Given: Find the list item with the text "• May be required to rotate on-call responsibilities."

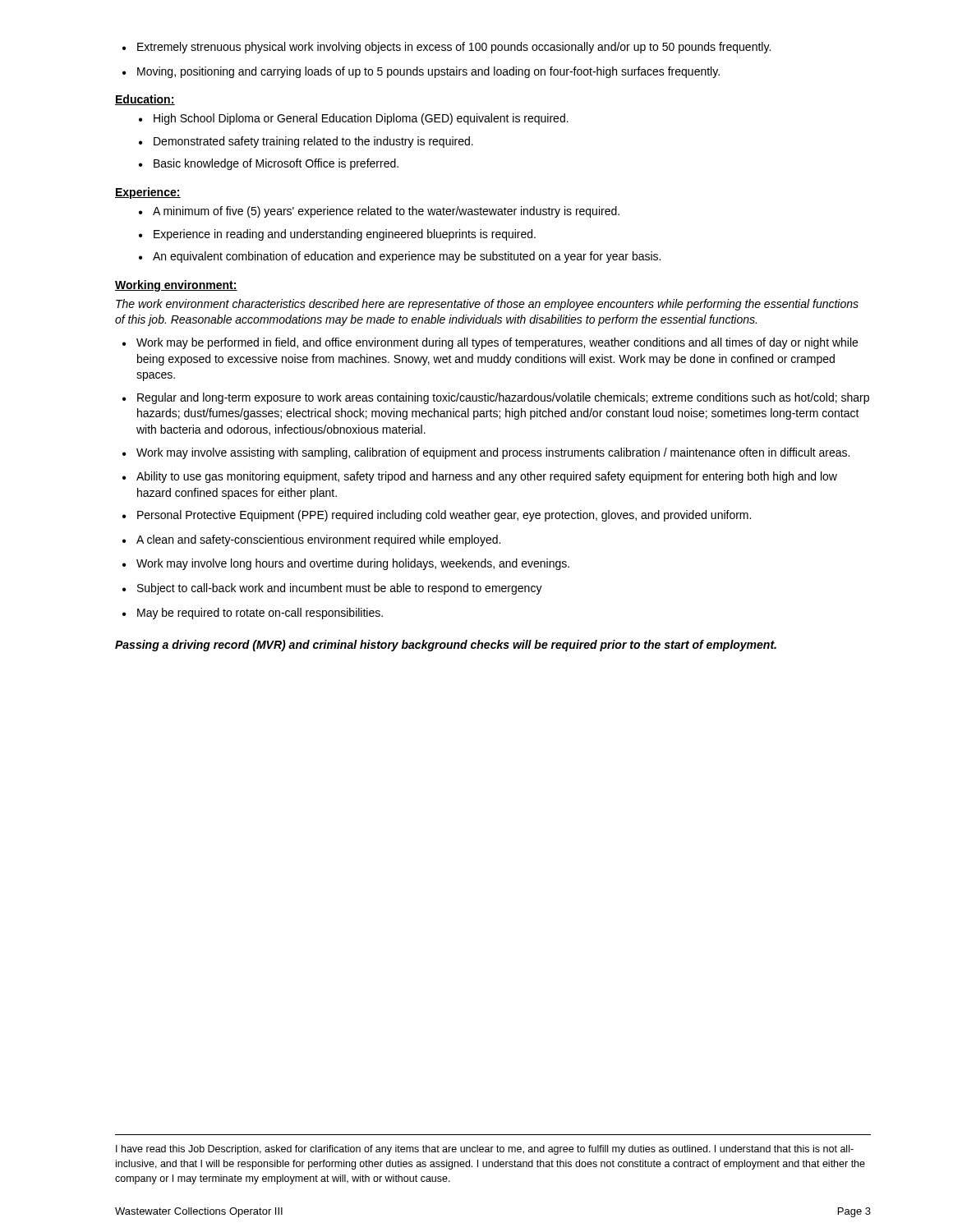Looking at the screenshot, I should pyautogui.click(x=253, y=614).
